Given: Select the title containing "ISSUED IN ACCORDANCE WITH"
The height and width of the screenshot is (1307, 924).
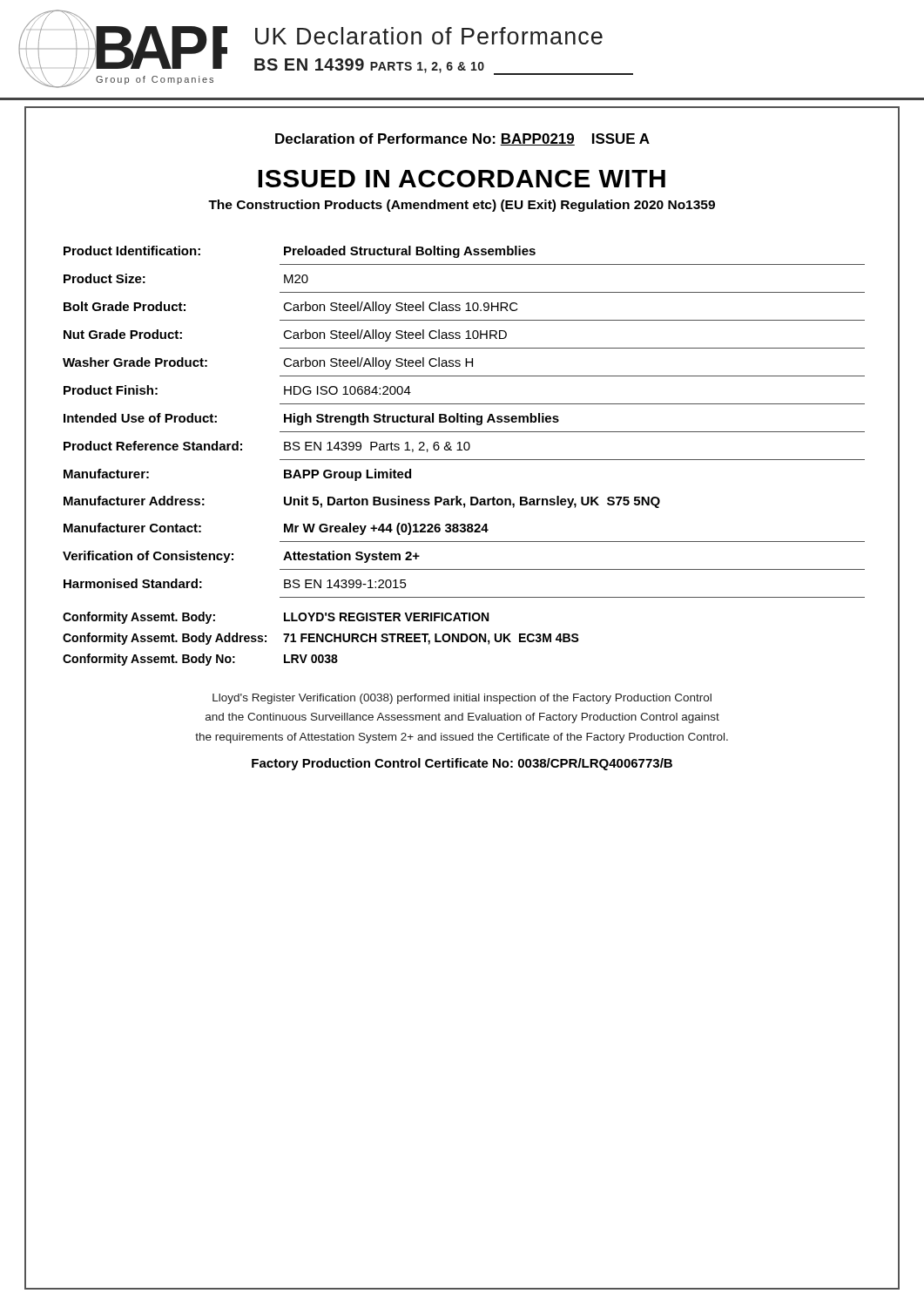Looking at the screenshot, I should [x=462, y=178].
